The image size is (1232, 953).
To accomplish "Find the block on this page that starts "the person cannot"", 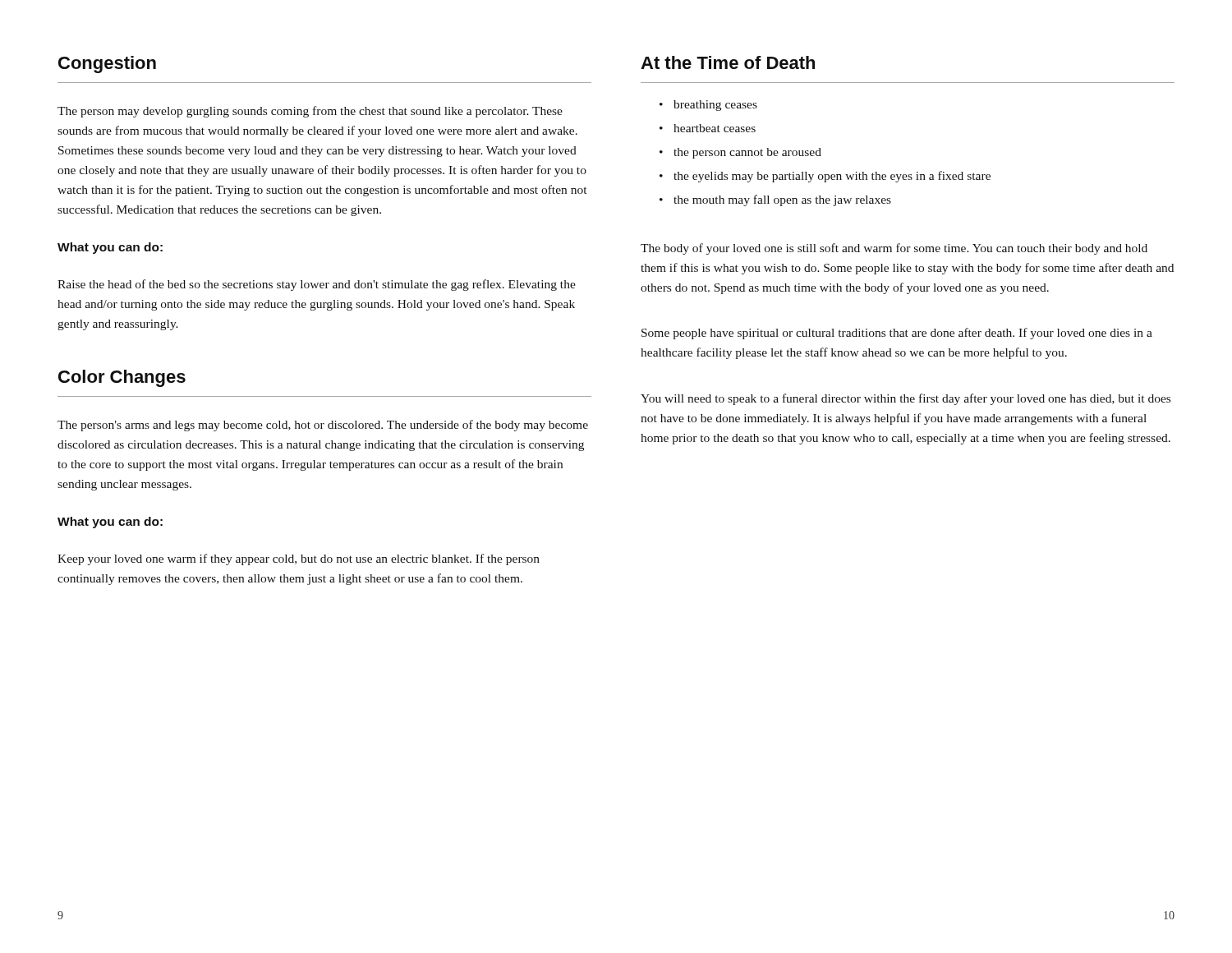I will (x=747, y=152).
